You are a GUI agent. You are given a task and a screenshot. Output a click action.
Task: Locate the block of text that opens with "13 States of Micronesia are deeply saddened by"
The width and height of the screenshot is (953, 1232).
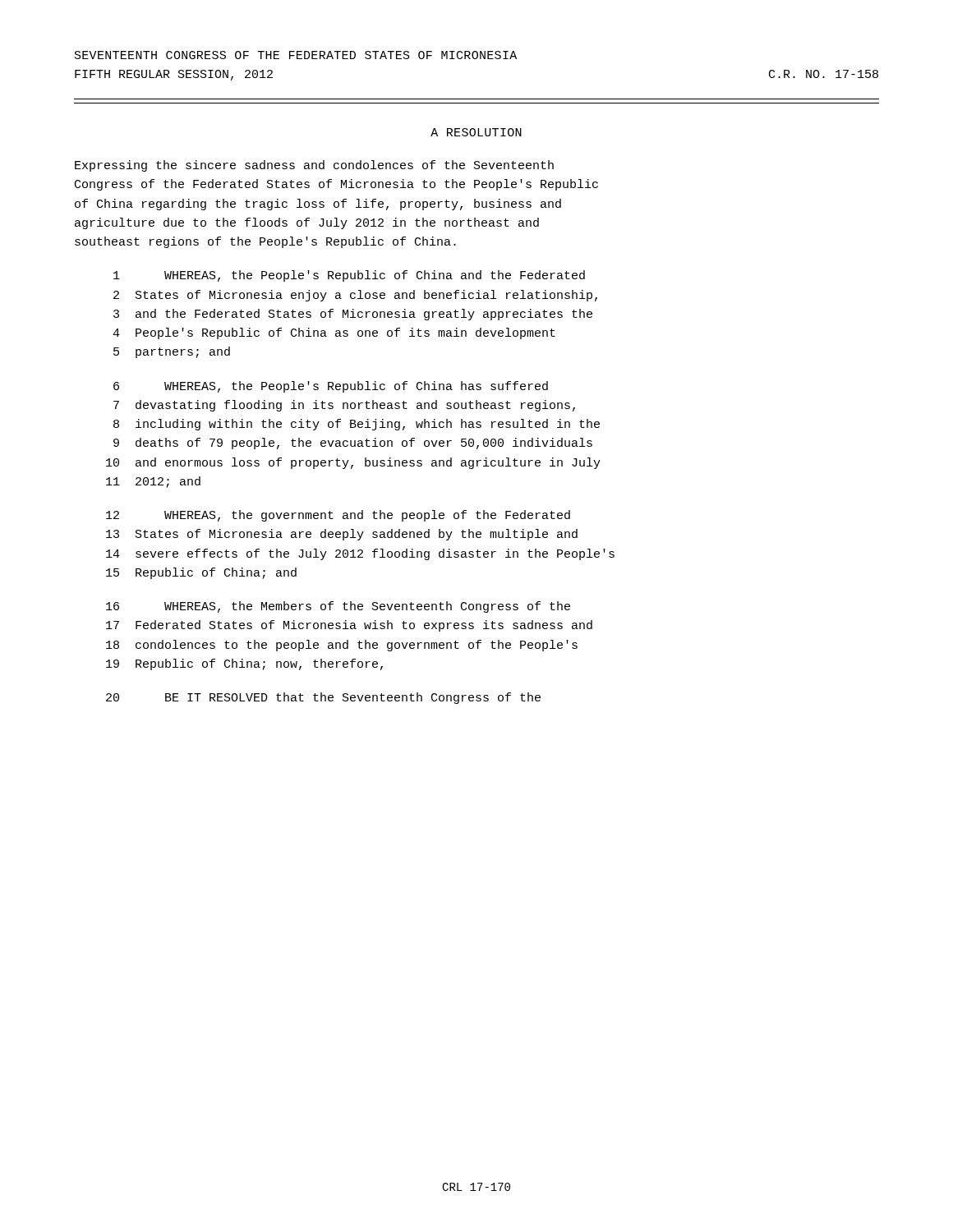(476, 535)
